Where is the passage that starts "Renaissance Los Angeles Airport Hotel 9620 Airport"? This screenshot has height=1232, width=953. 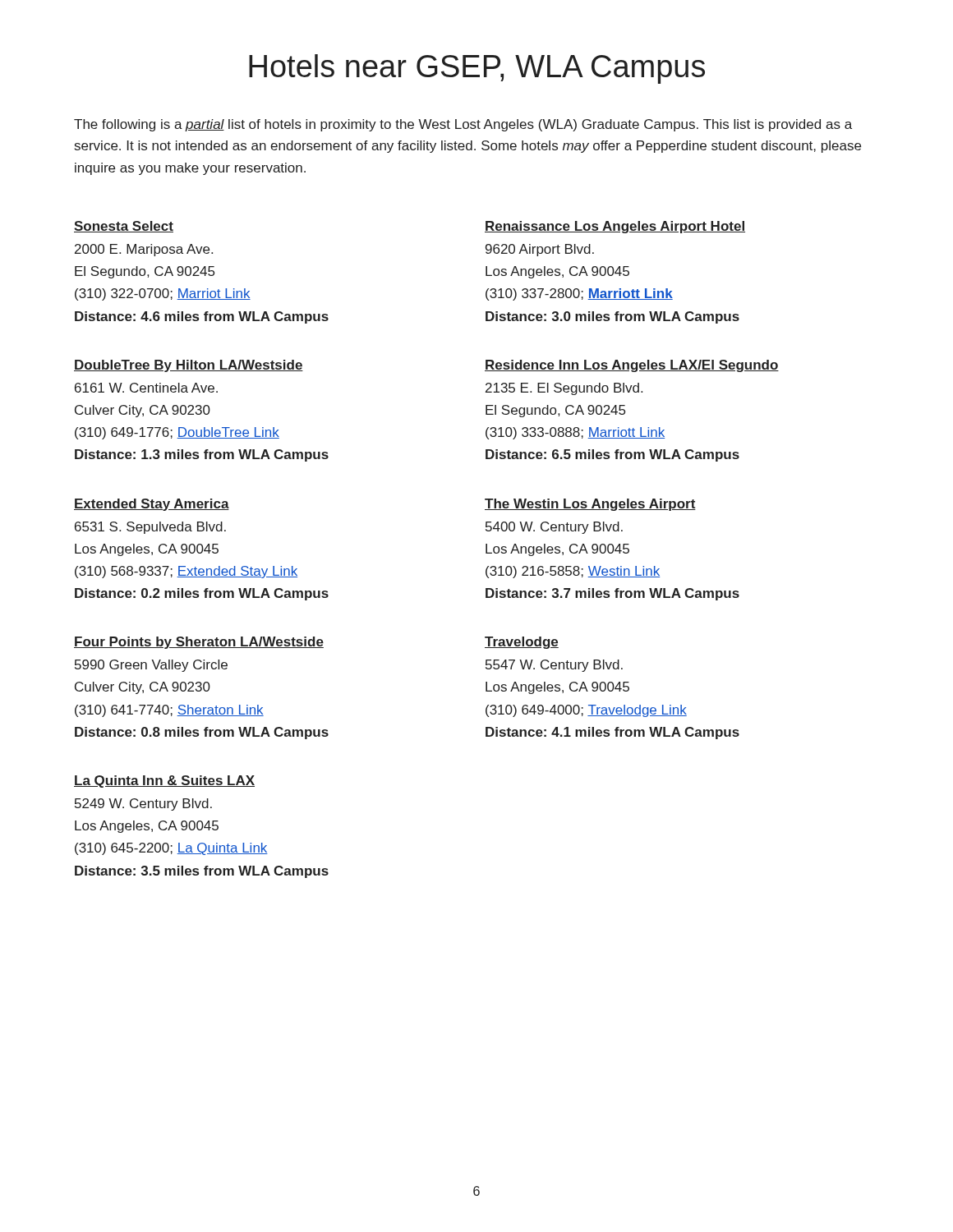615,227
